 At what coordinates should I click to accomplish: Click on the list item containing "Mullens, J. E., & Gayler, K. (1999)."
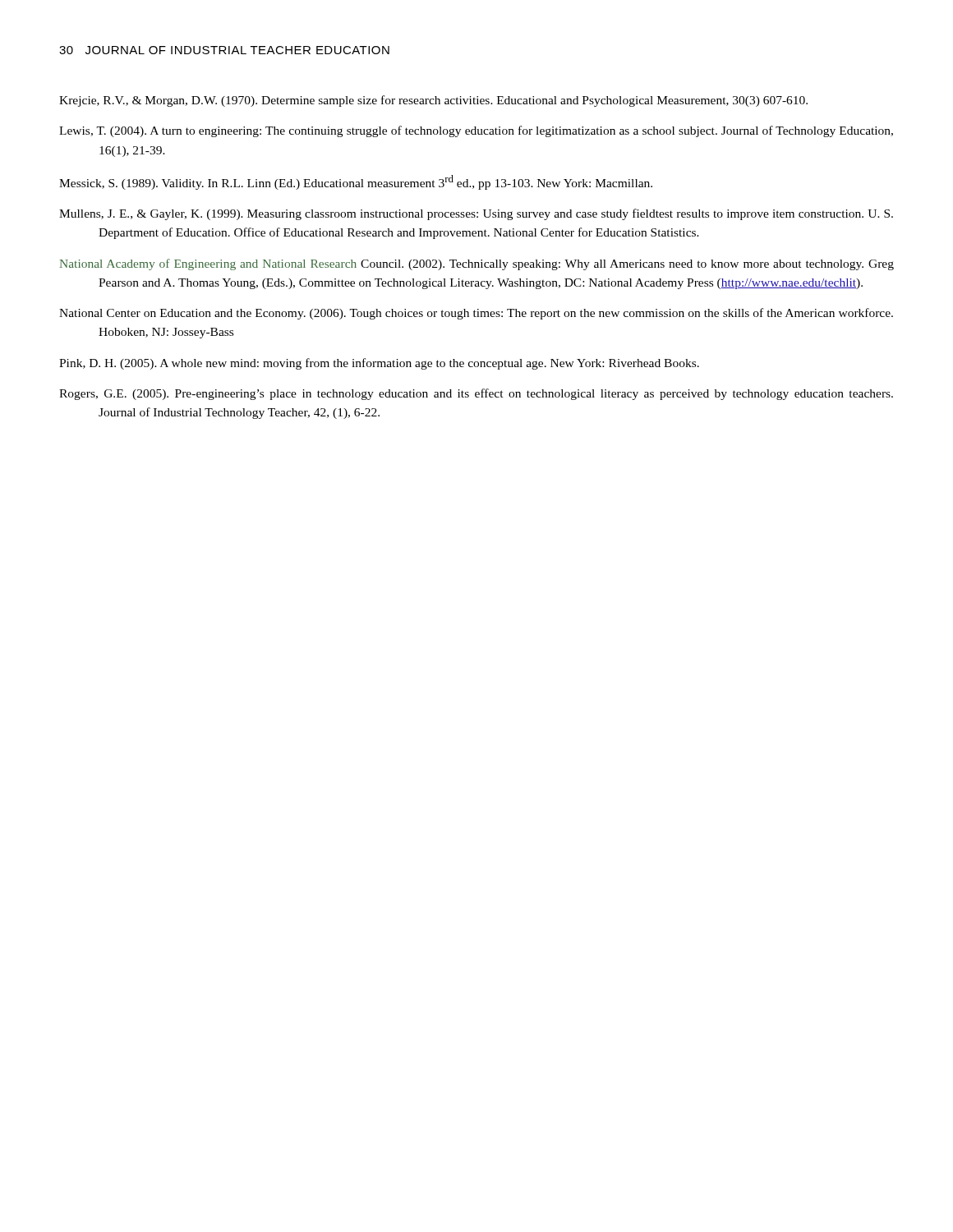point(476,223)
